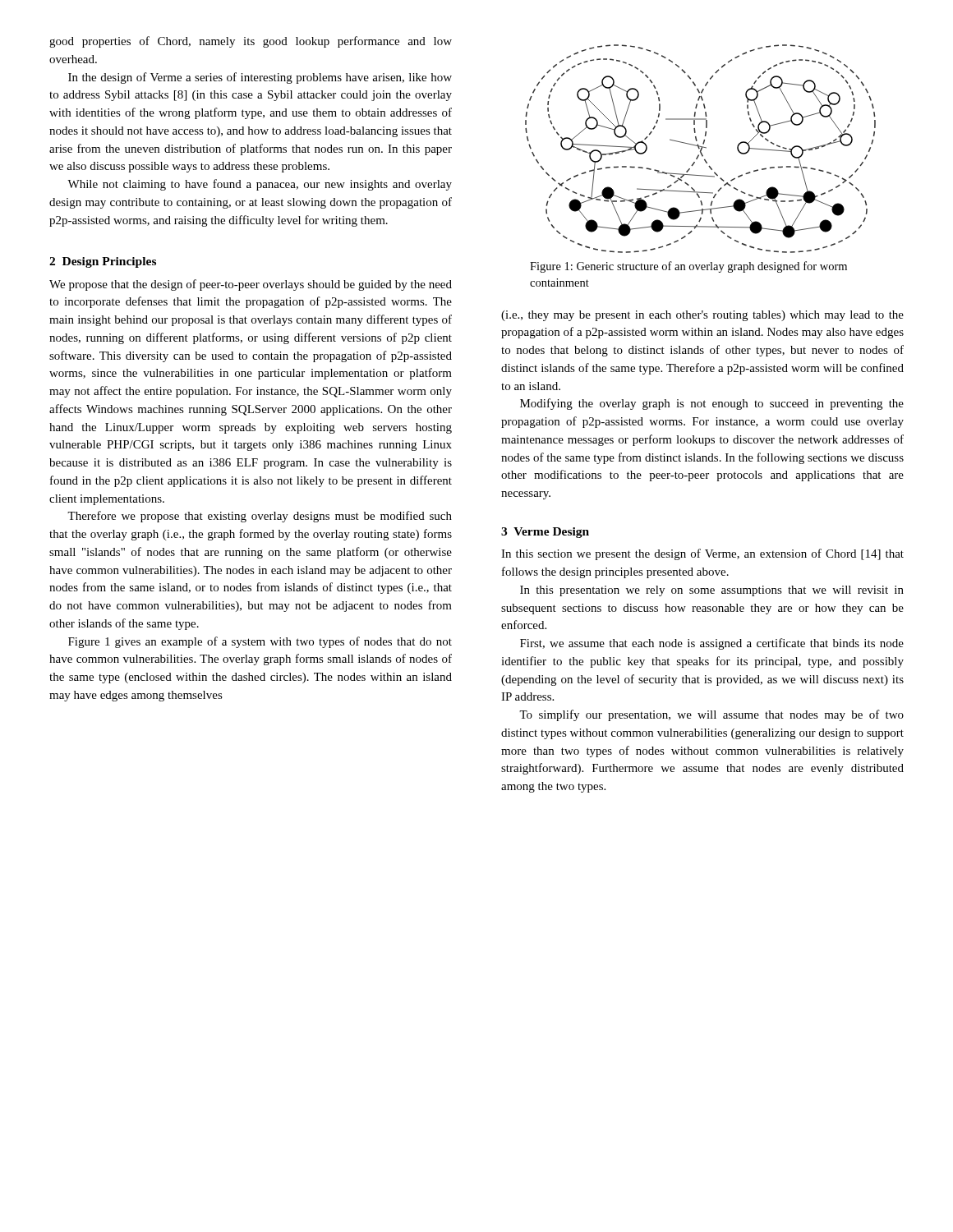Where is the passage that starts "(i.e., they may be present in each other's"?

(x=702, y=404)
